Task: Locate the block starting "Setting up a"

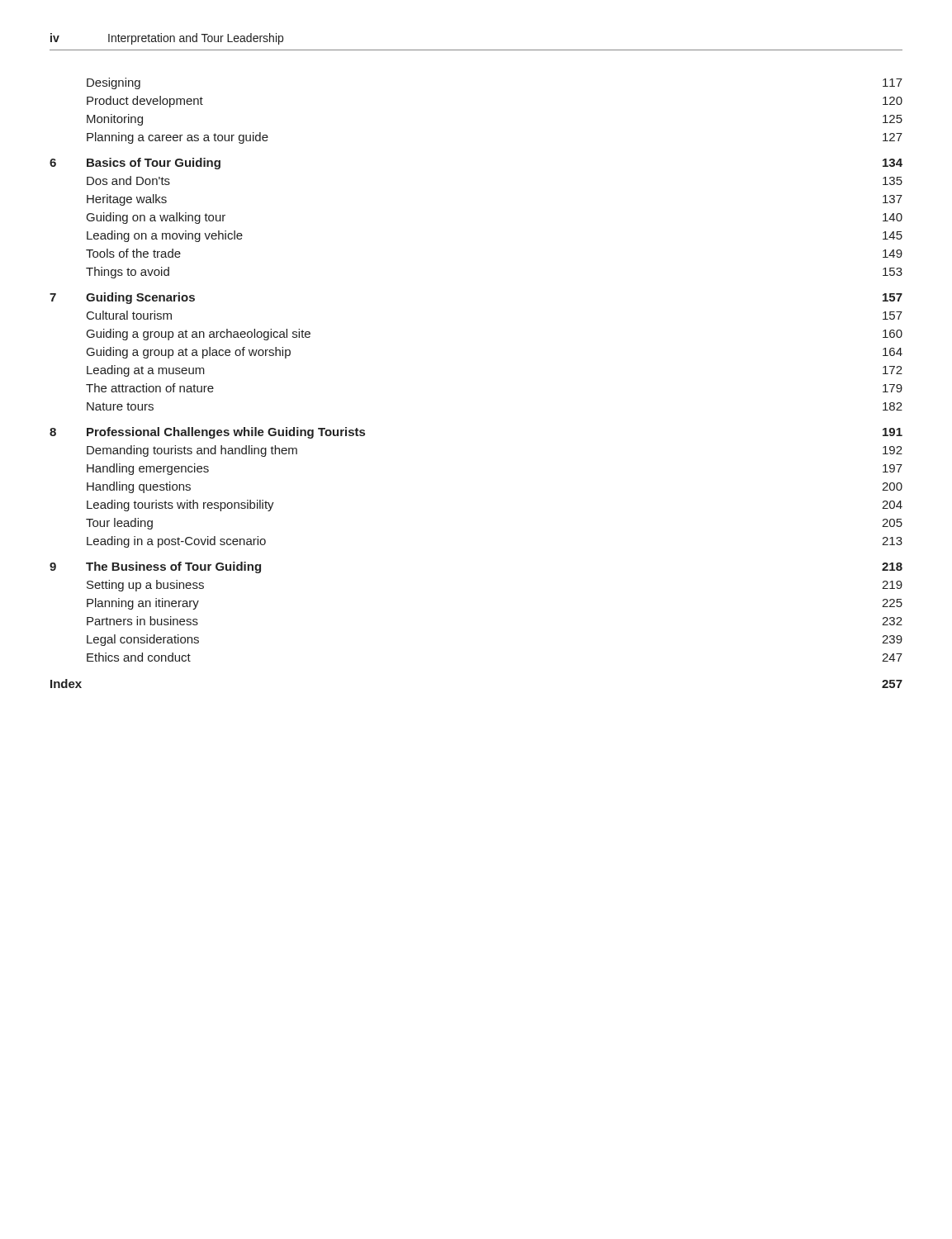Action: (148, 585)
